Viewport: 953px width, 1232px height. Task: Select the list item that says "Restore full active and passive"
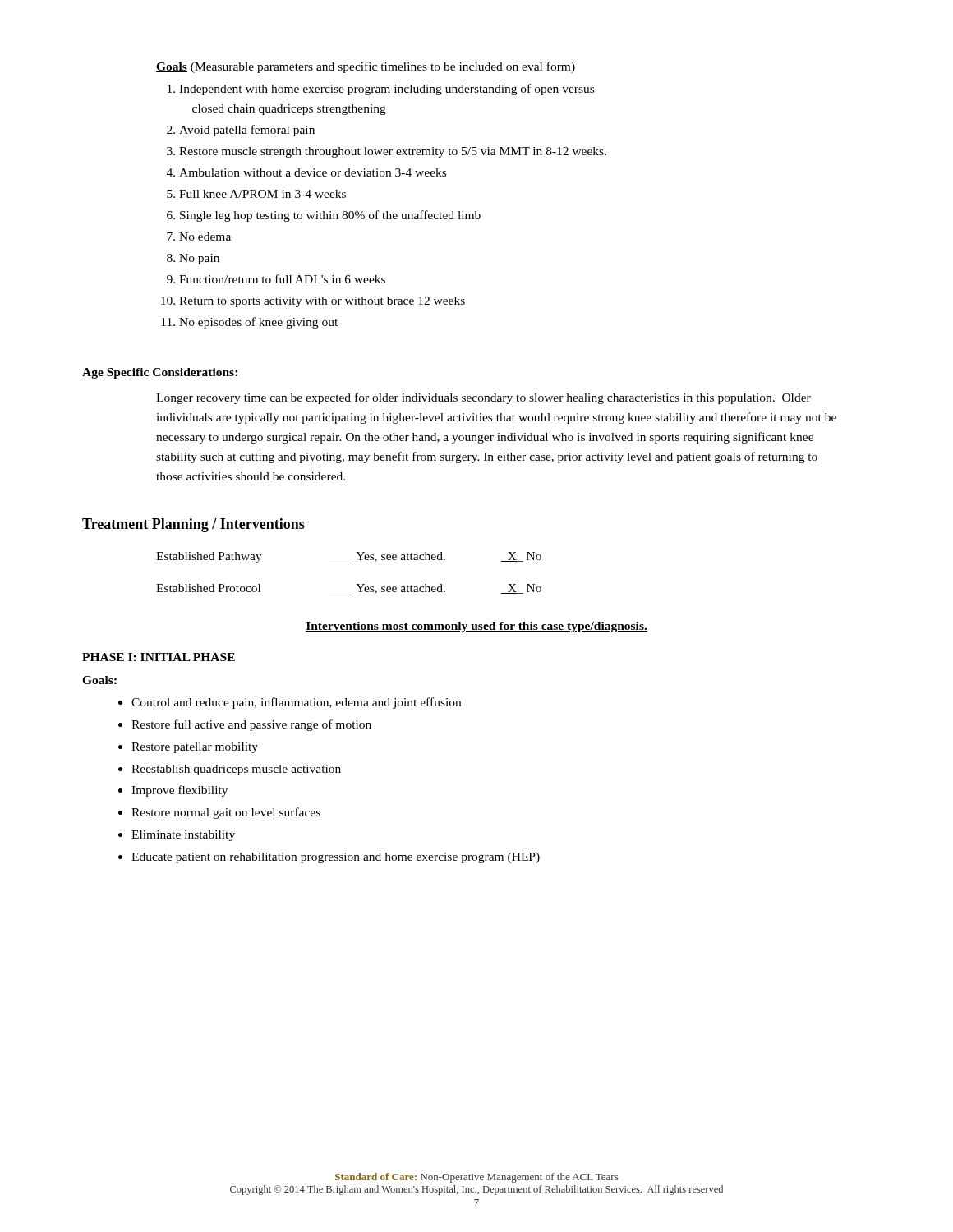tap(251, 724)
